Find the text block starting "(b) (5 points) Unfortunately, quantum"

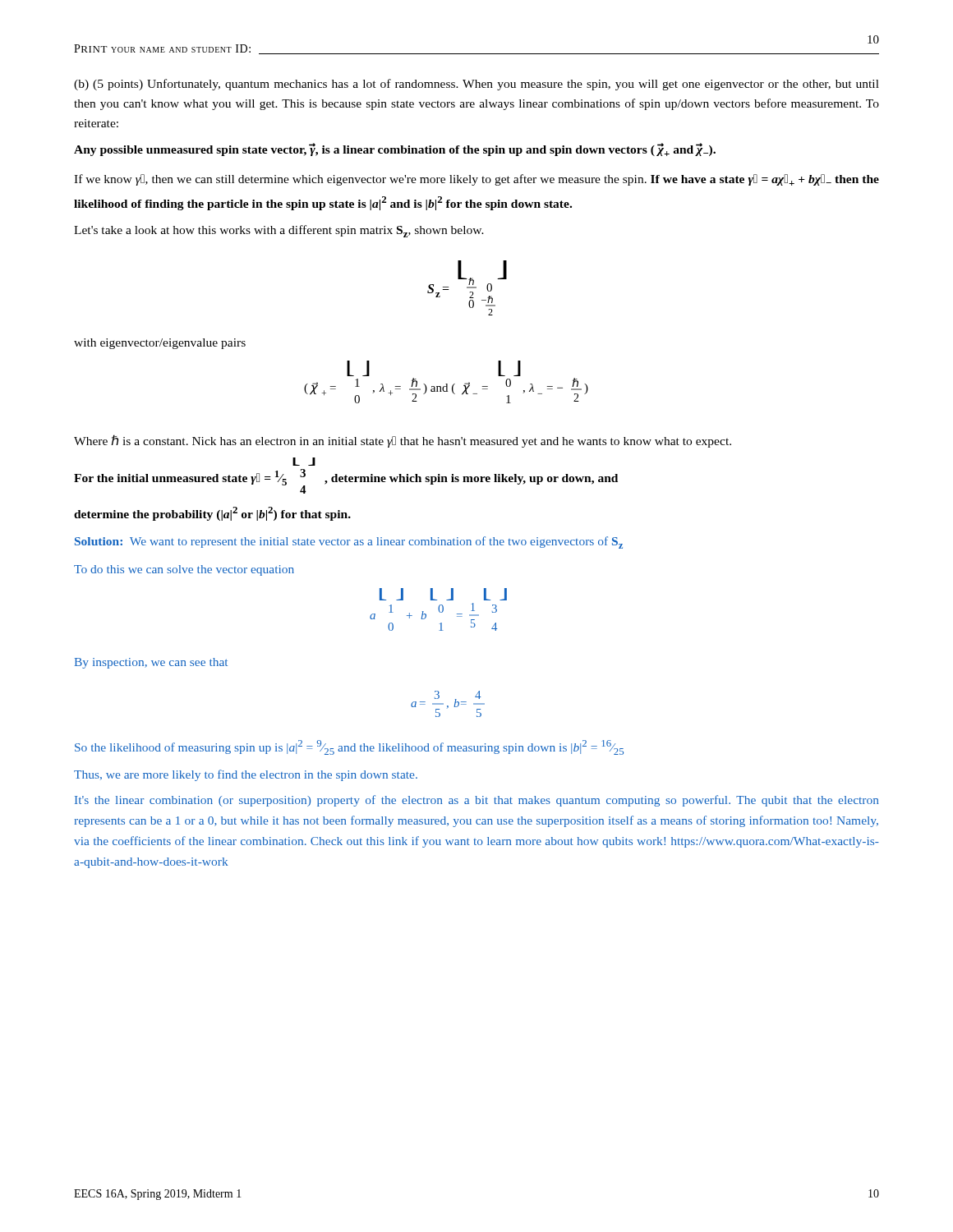(476, 103)
